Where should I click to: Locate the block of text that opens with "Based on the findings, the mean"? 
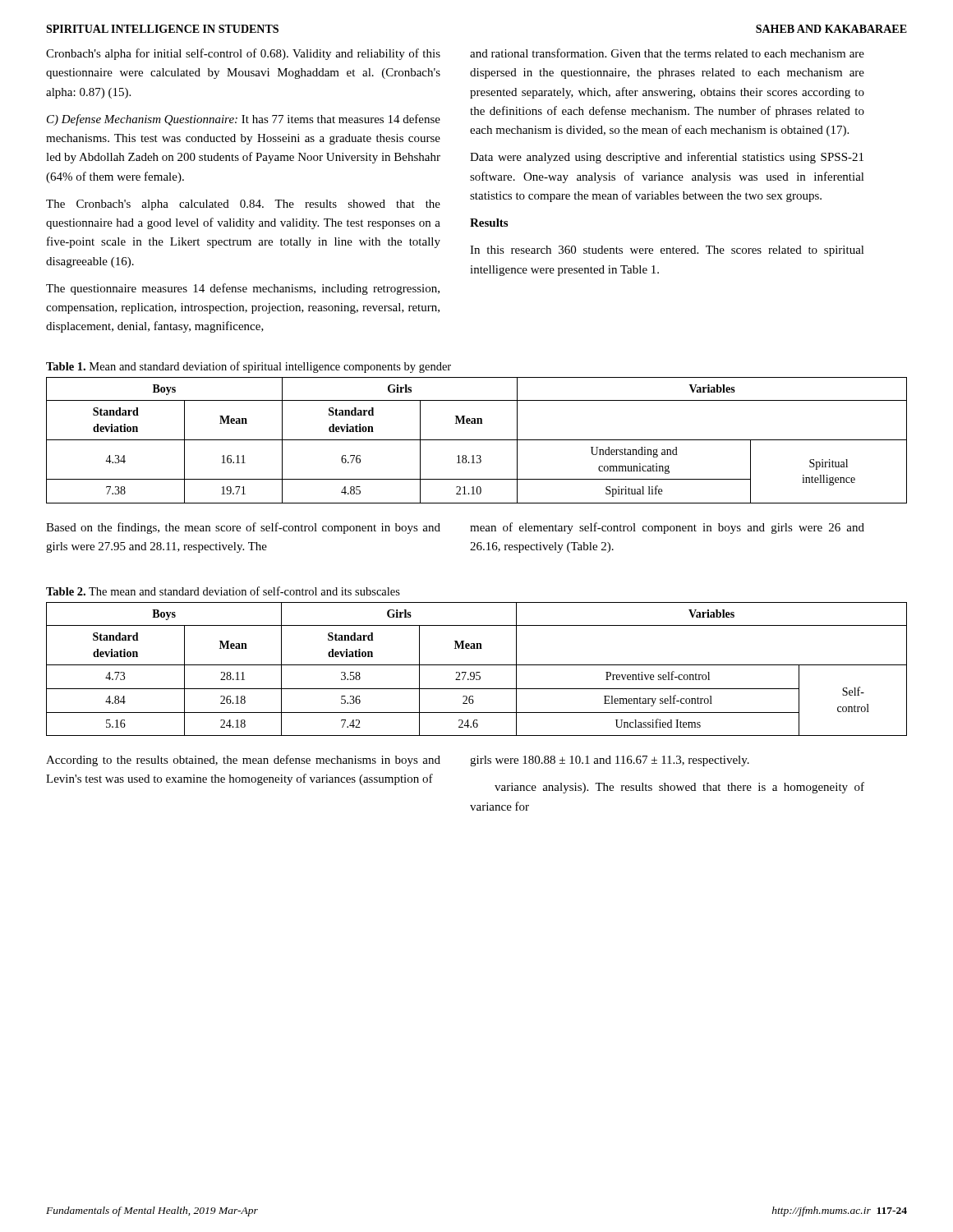click(243, 537)
